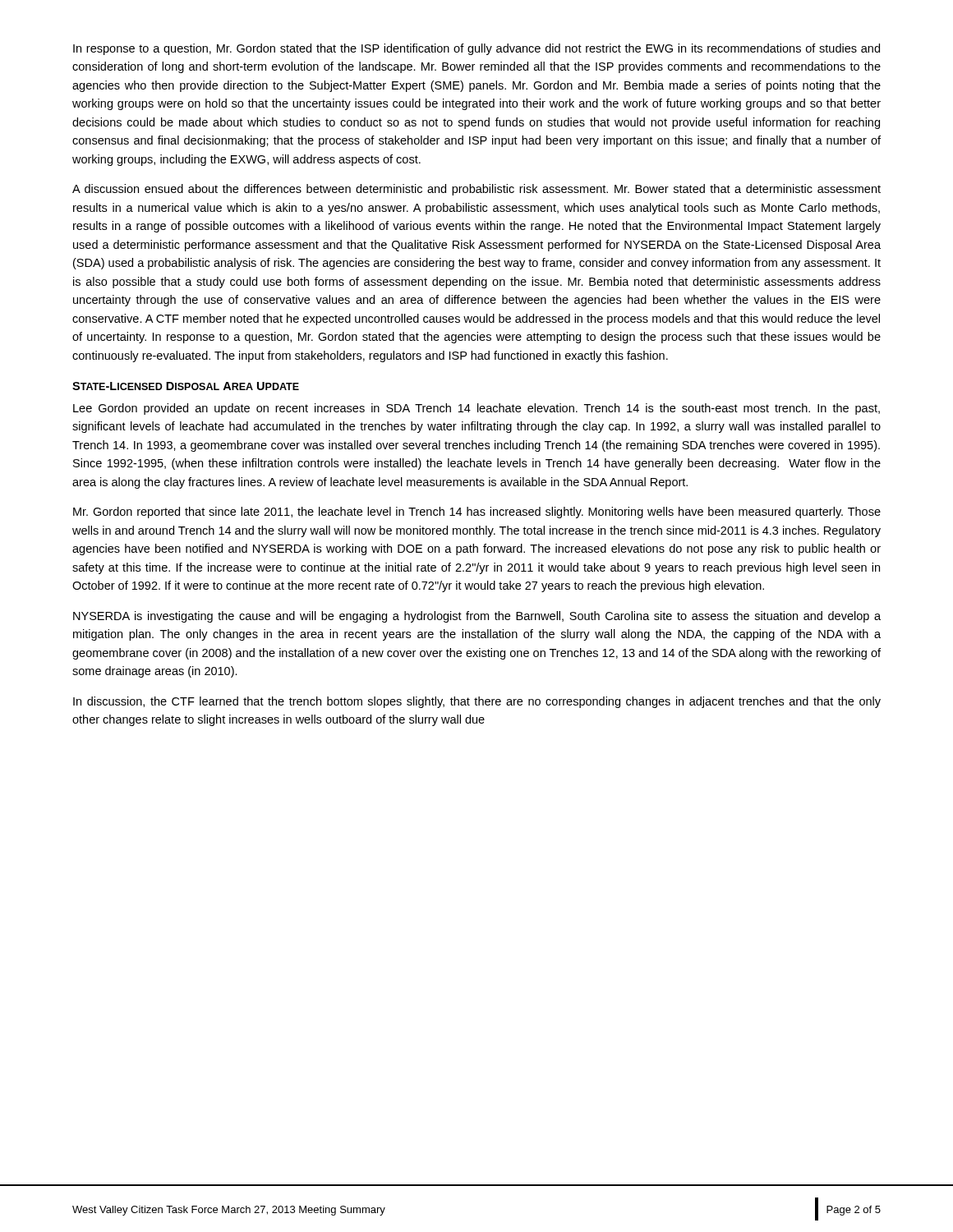Find the passage starting "NYSERDA is investigating"
The height and width of the screenshot is (1232, 953).
click(x=476, y=643)
